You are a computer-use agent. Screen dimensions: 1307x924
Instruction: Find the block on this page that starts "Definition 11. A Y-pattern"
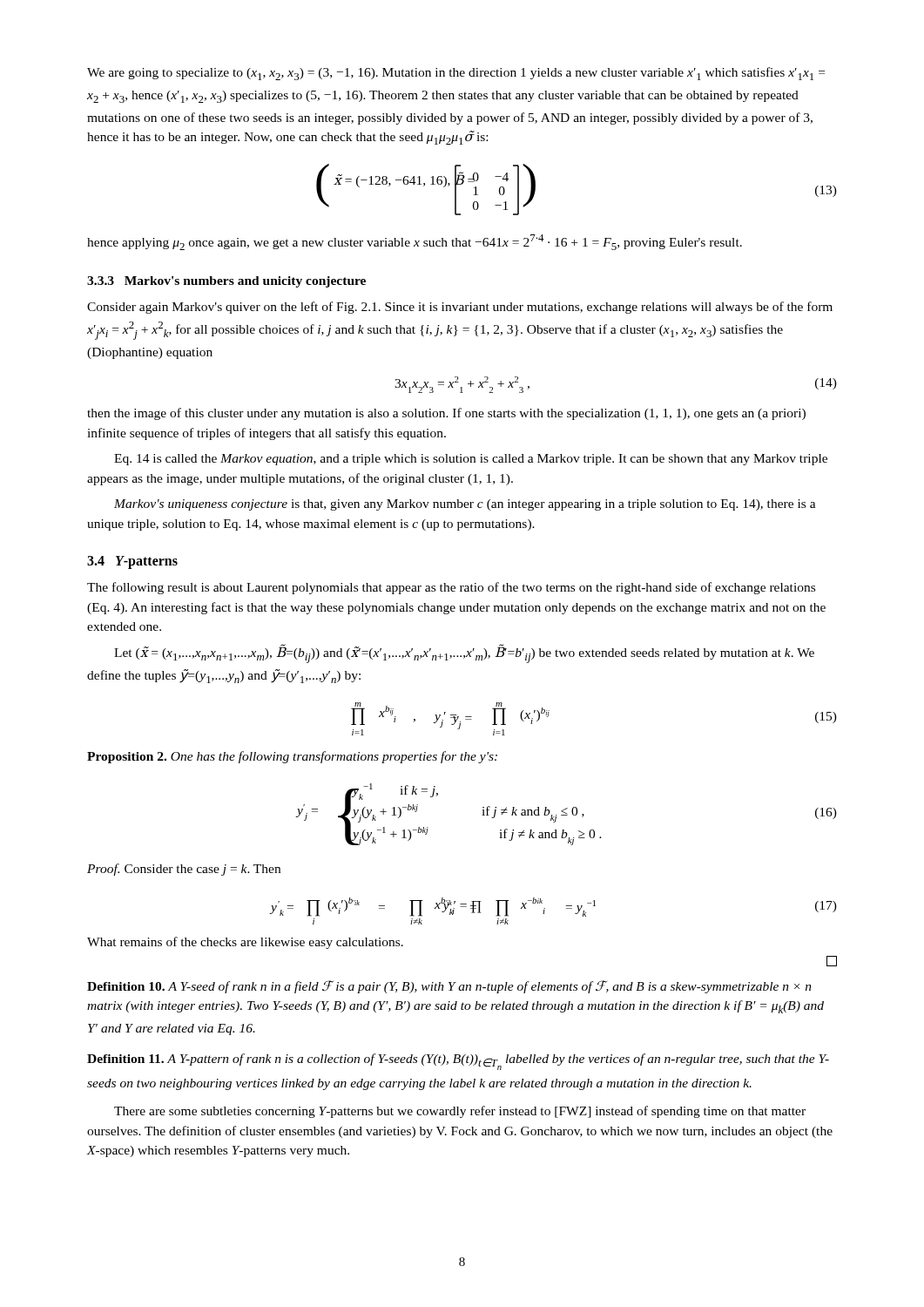[458, 1070]
